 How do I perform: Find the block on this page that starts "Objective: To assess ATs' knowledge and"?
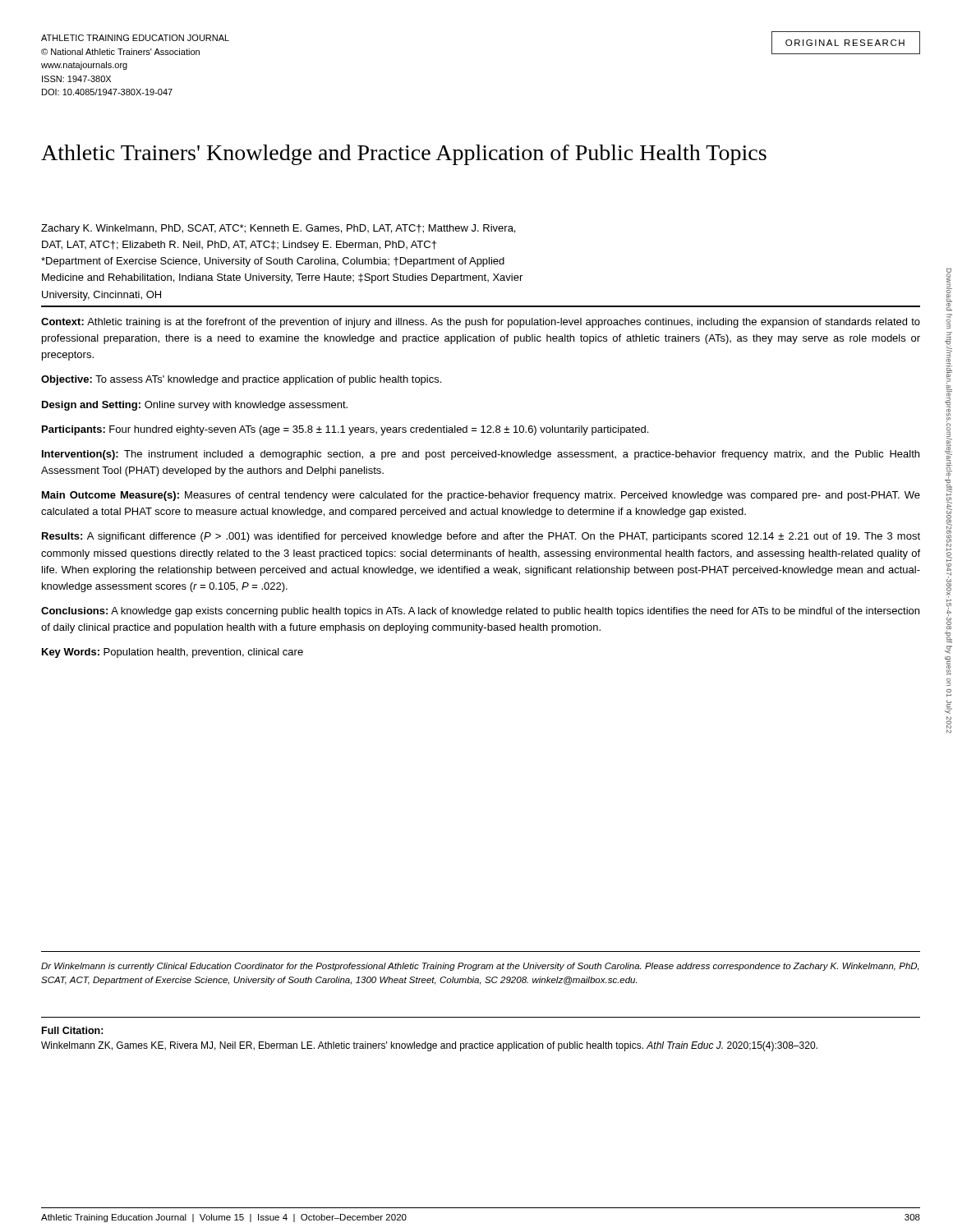(x=241, y=380)
